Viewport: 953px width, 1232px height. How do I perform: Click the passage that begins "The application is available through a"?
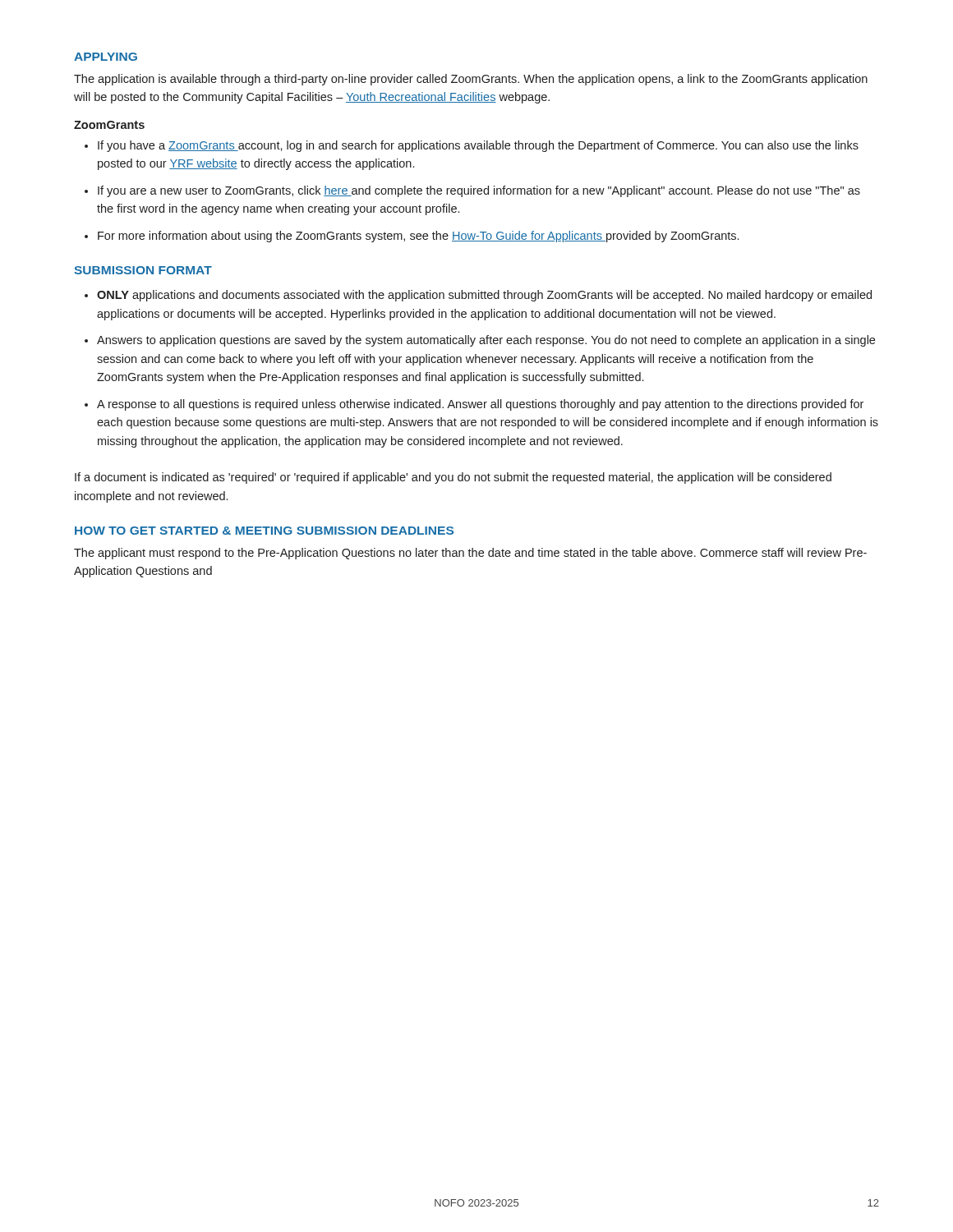click(471, 88)
